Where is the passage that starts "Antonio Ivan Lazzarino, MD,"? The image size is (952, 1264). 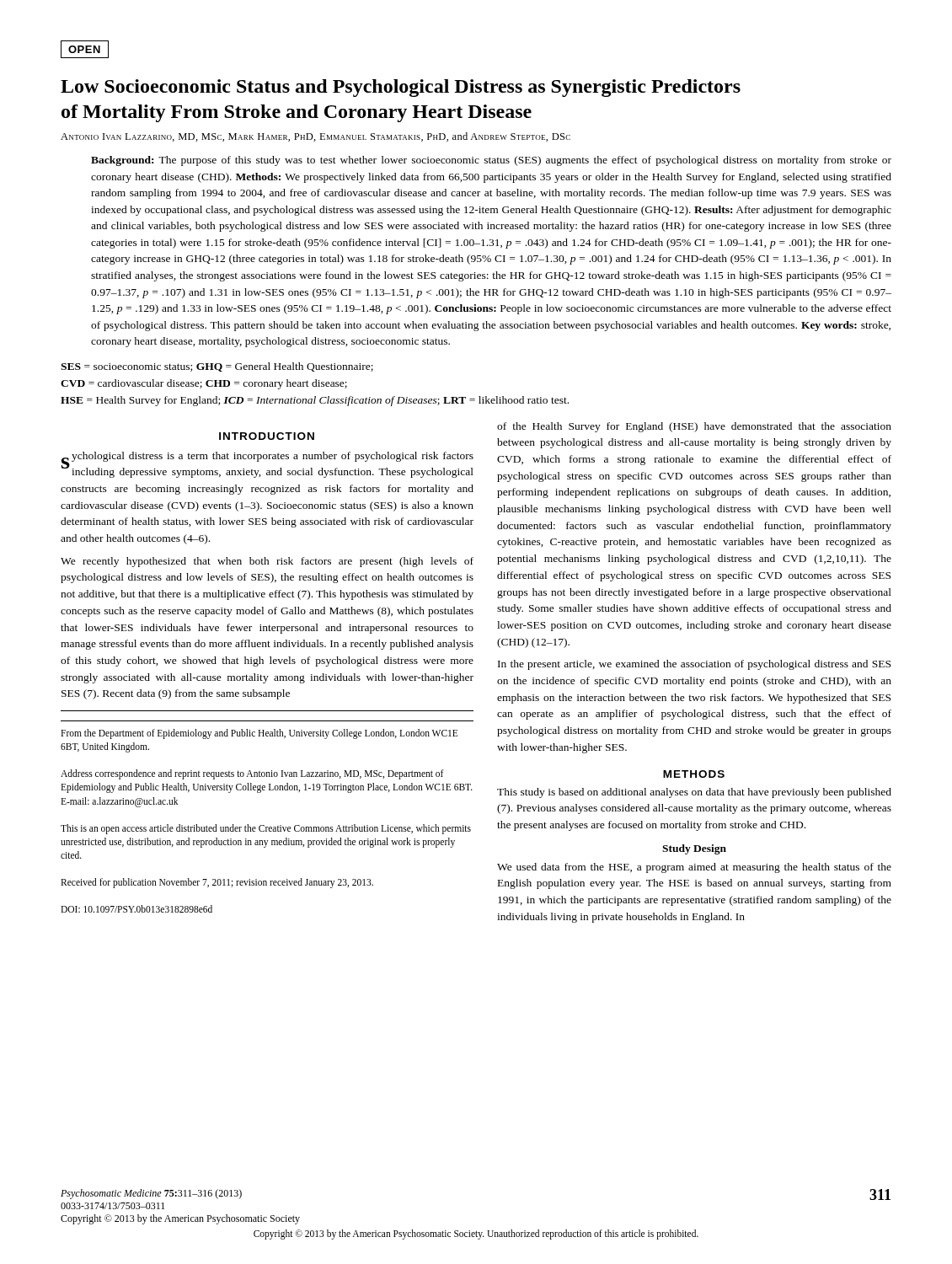tap(316, 137)
